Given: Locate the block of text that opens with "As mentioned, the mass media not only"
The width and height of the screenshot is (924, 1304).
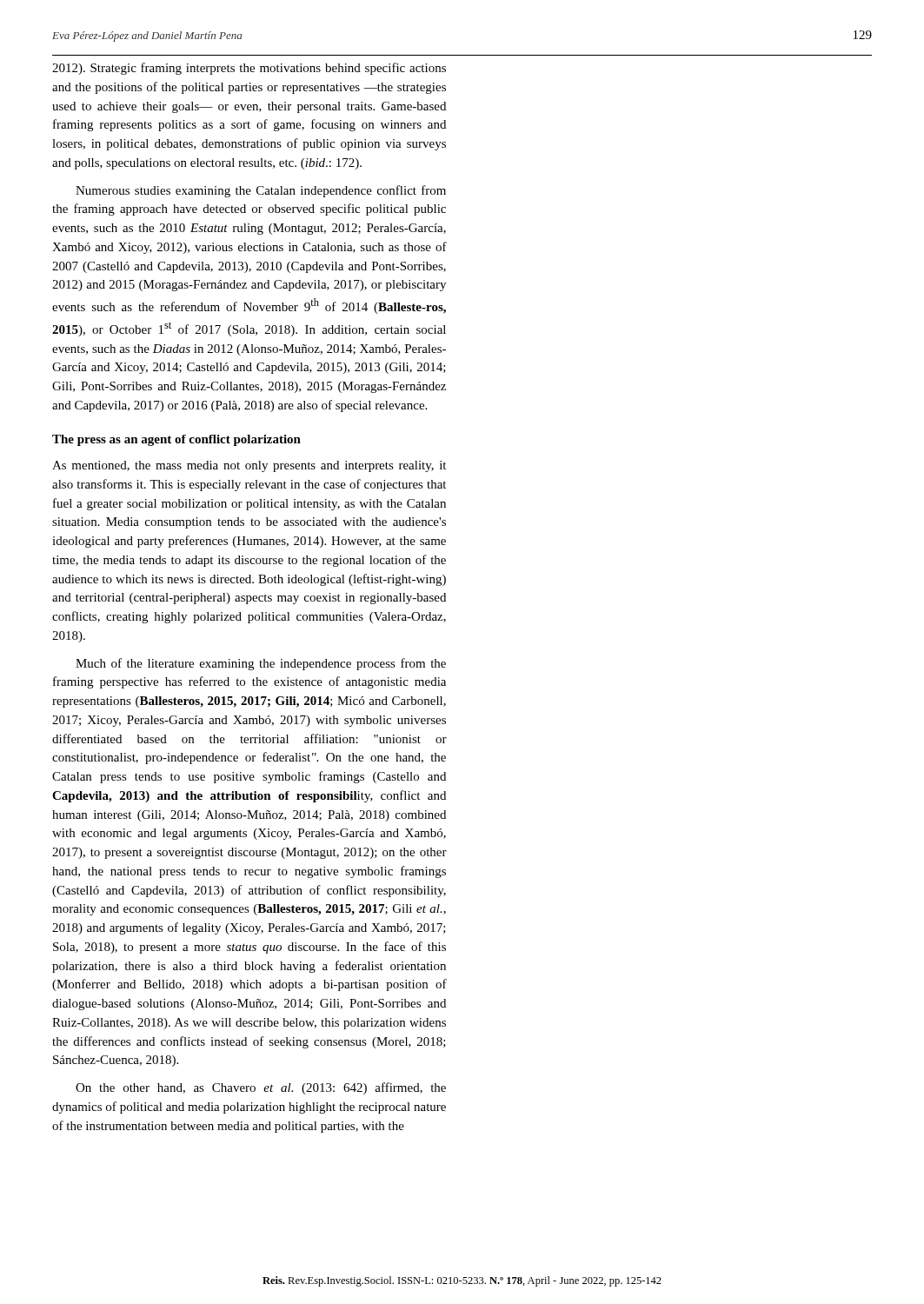Looking at the screenshot, I should pyautogui.click(x=249, y=551).
